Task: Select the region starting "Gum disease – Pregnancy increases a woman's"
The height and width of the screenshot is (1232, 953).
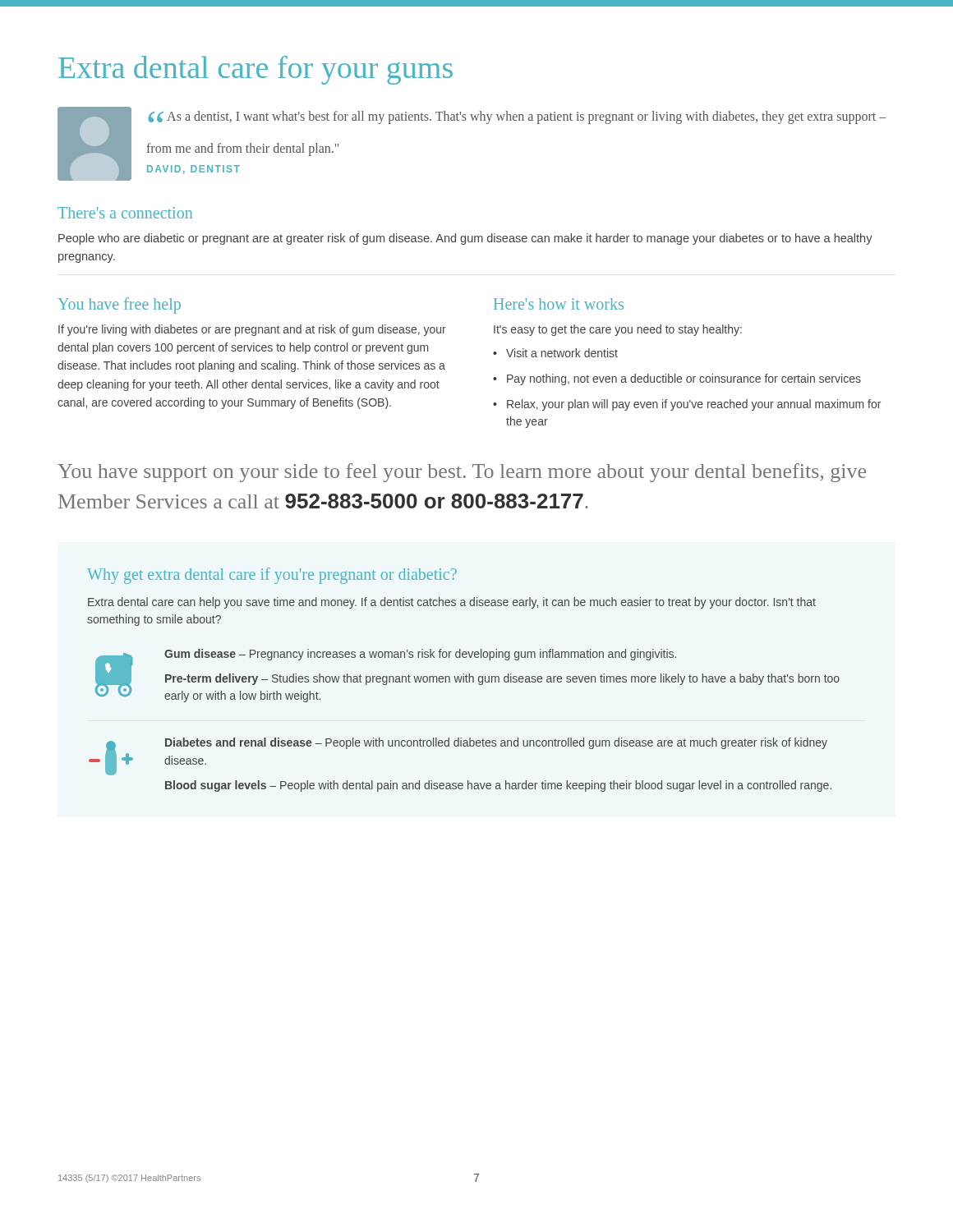Action: click(515, 676)
